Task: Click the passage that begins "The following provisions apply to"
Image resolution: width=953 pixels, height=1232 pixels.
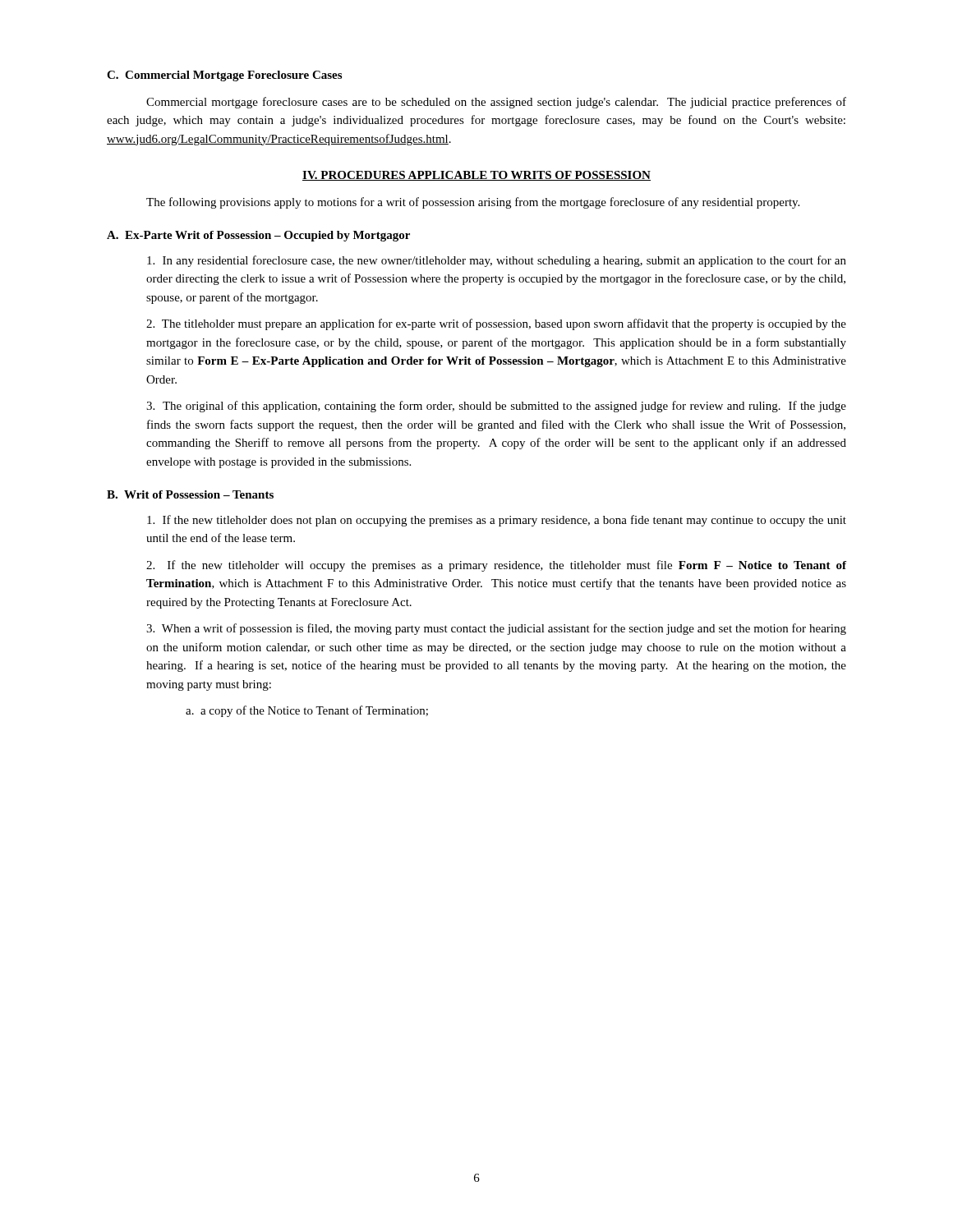Action: click(x=473, y=202)
